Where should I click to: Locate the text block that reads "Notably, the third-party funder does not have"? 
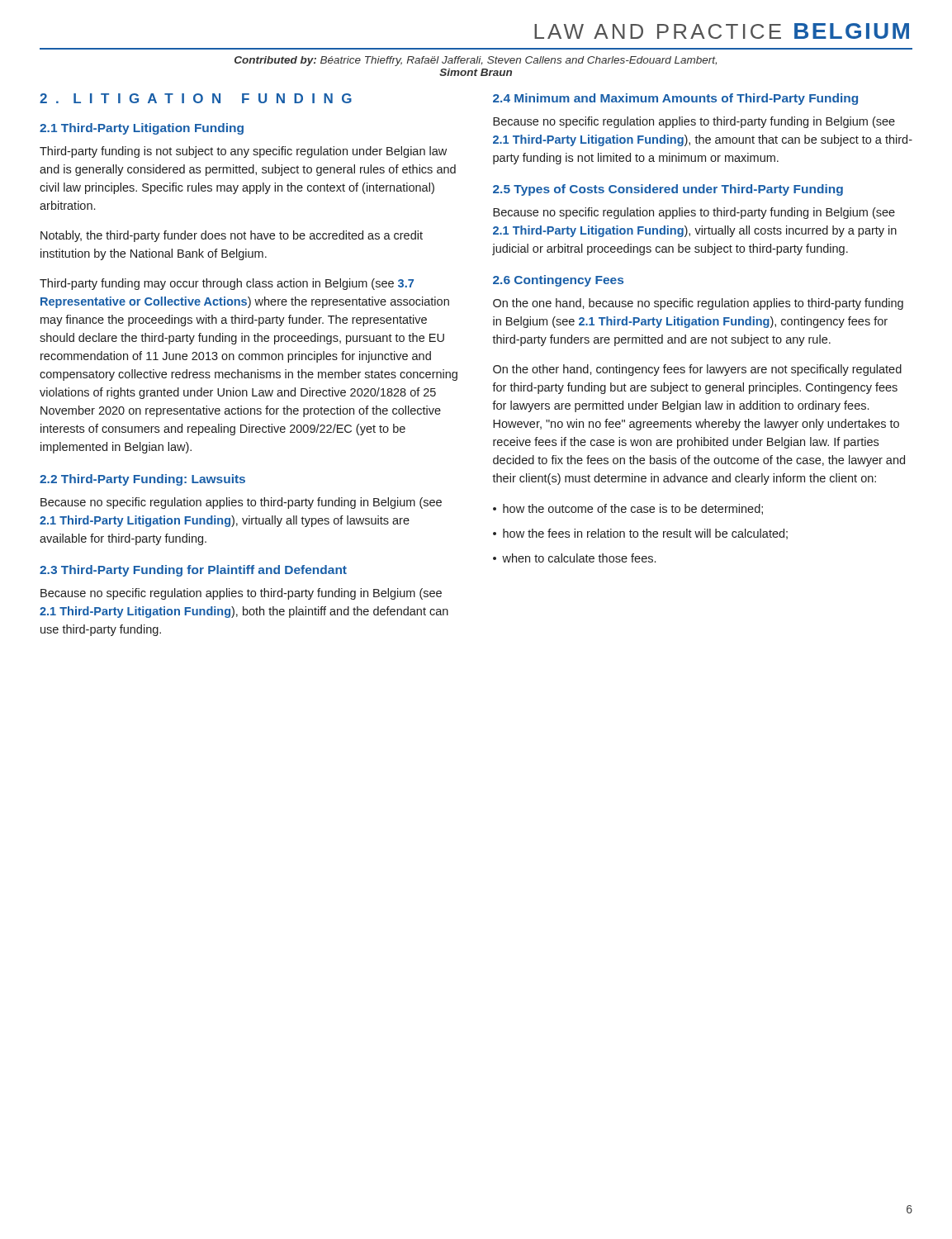coord(231,245)
